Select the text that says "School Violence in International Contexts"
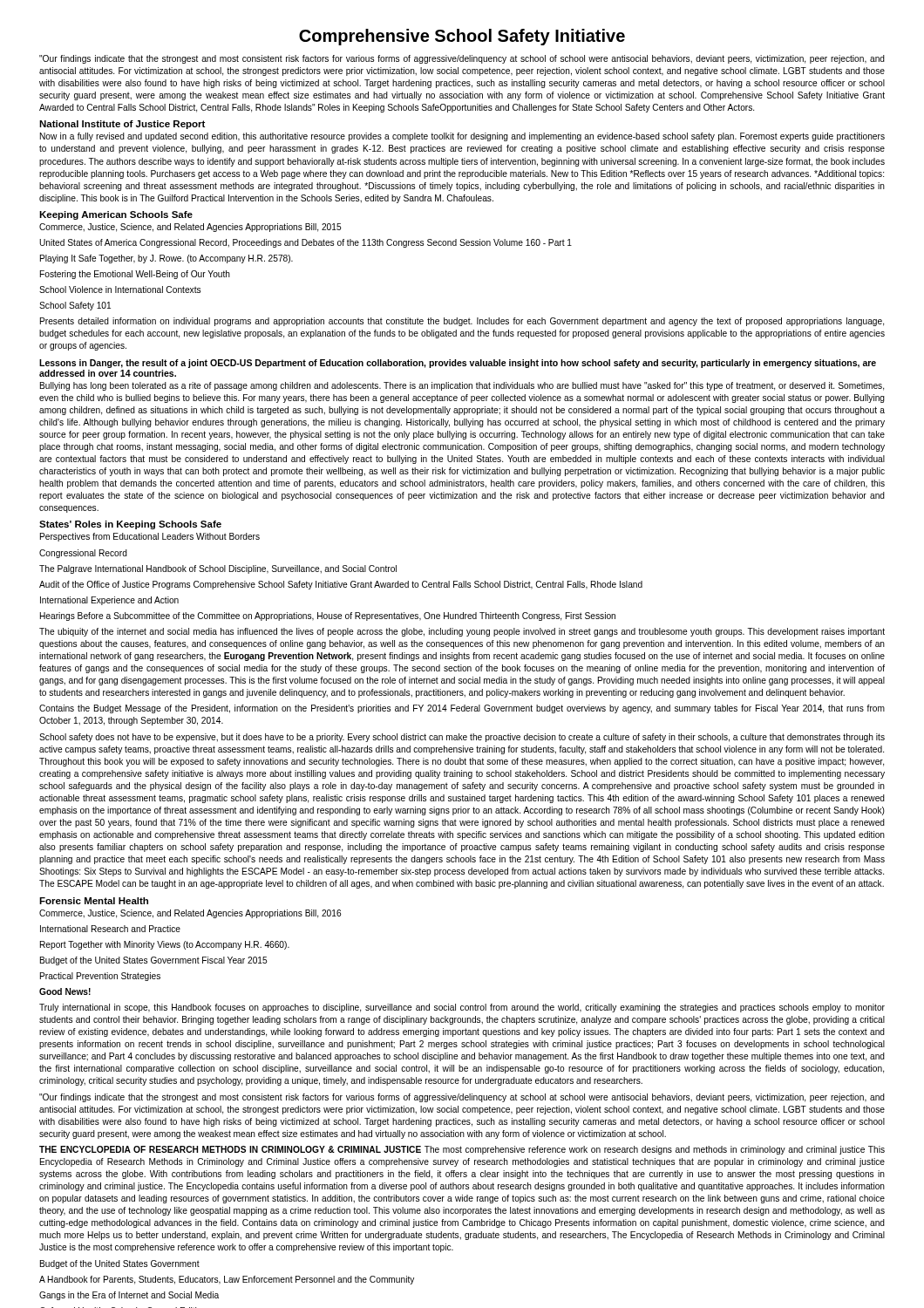Screen dimensions: 1308x924 tap(120, 290)
